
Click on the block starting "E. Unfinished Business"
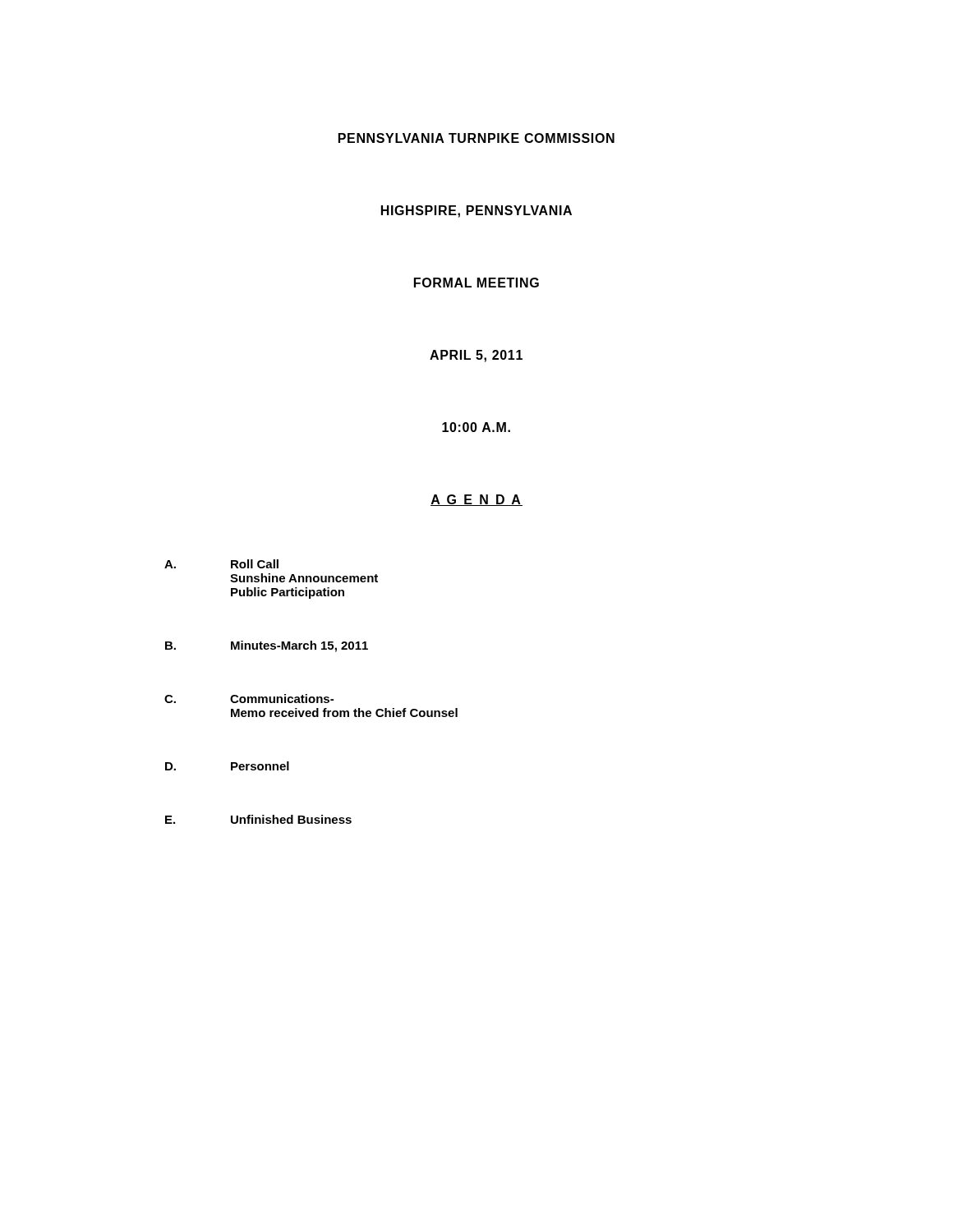[258, 819]
